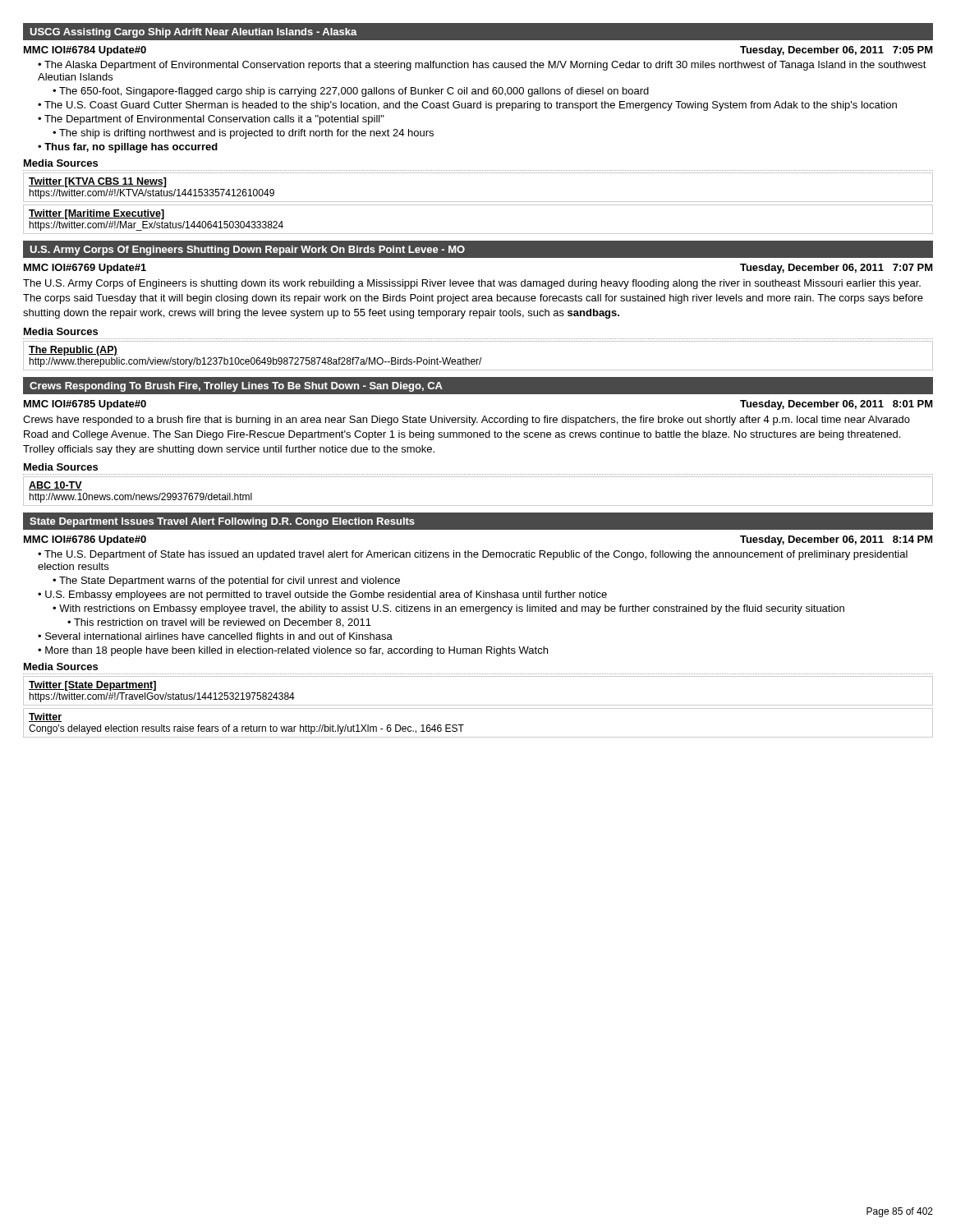Locate the text block containing "Twitter [KTVA CBS 11 News]"
The image size is (956, 1232).
tap(98, 182)
